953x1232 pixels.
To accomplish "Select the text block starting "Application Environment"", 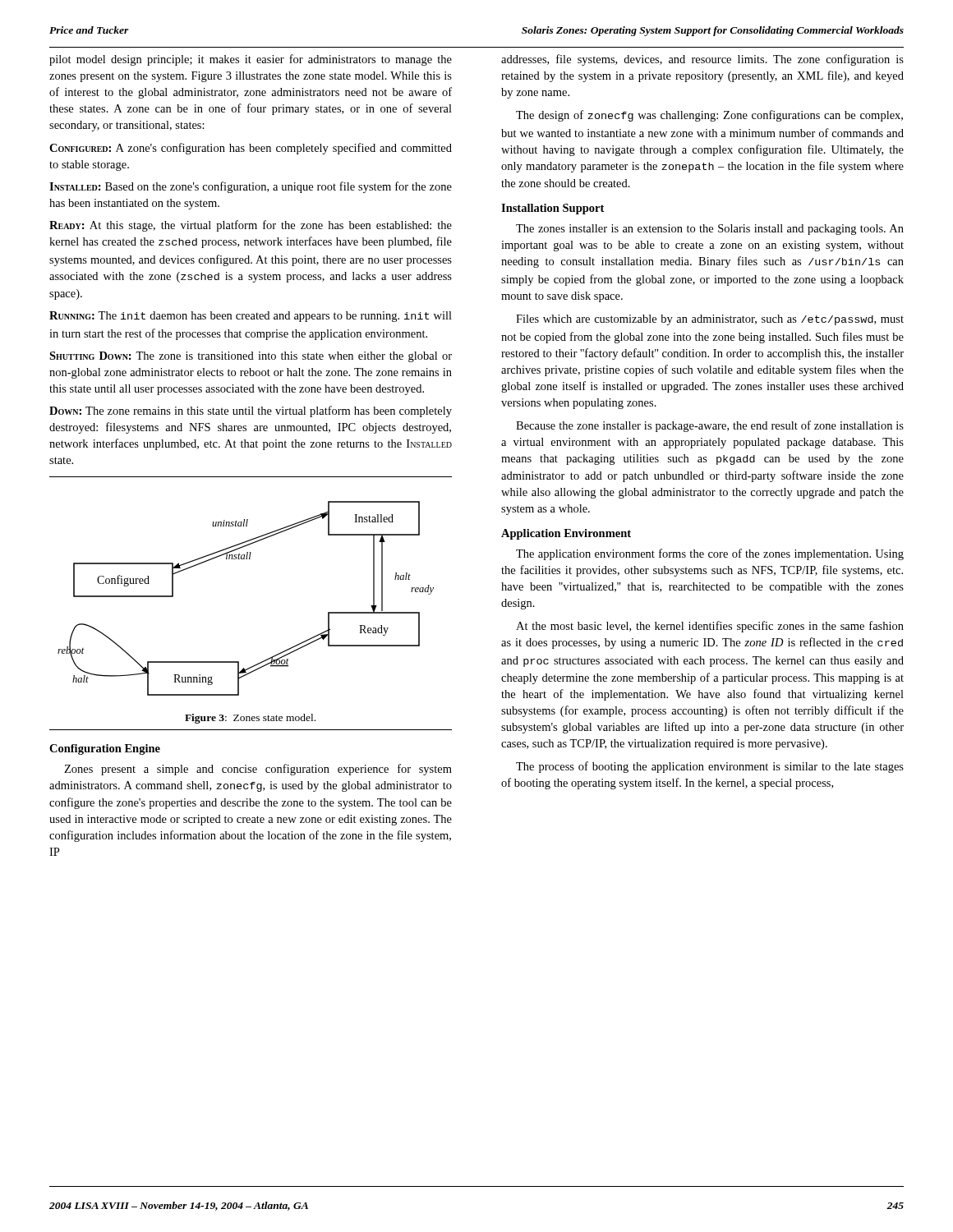I will pos(566,533).
